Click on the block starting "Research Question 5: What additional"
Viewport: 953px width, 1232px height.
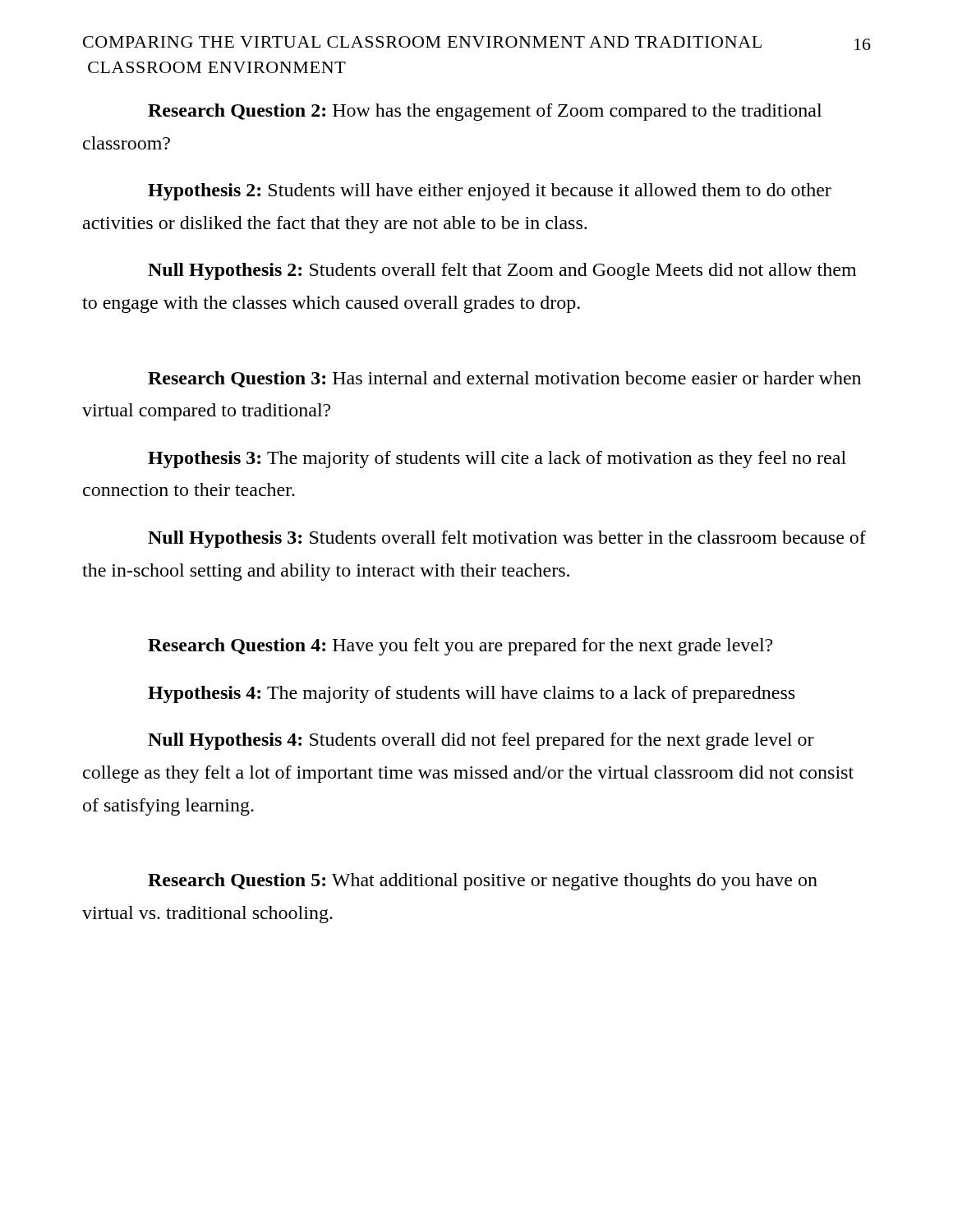click(x=450, y=896)
